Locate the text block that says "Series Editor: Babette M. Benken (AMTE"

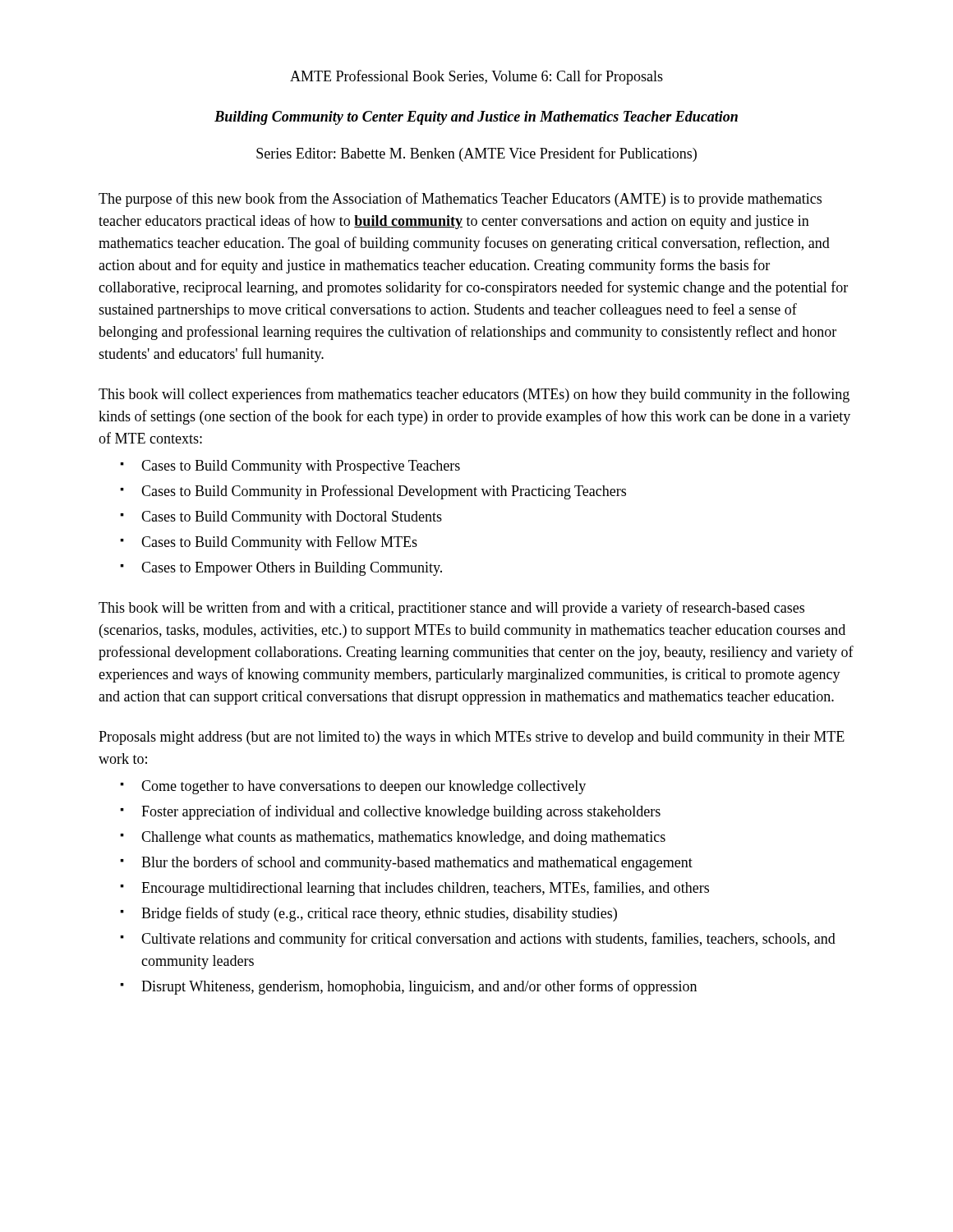pos(476,154)
